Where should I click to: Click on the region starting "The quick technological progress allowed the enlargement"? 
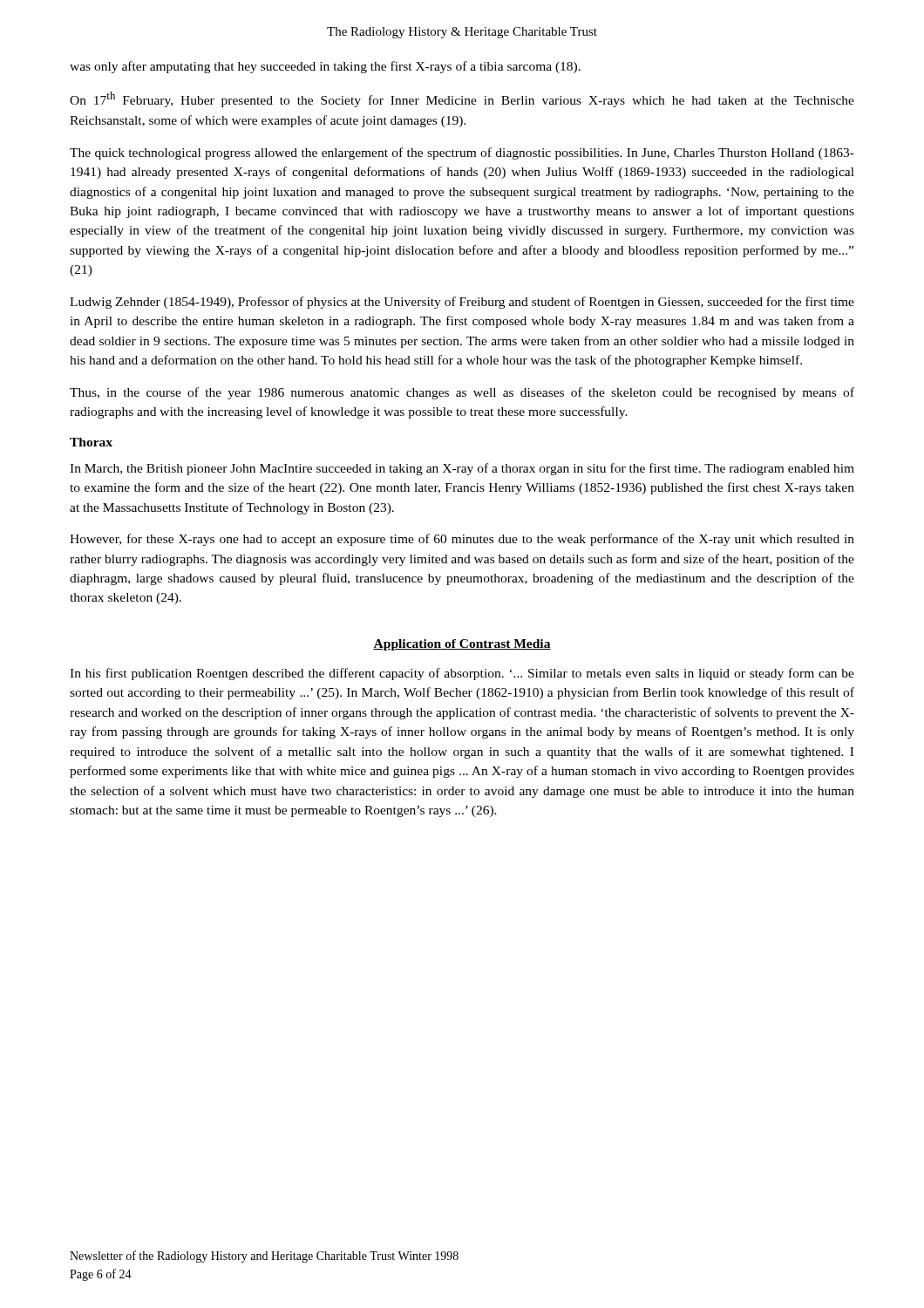462,211
